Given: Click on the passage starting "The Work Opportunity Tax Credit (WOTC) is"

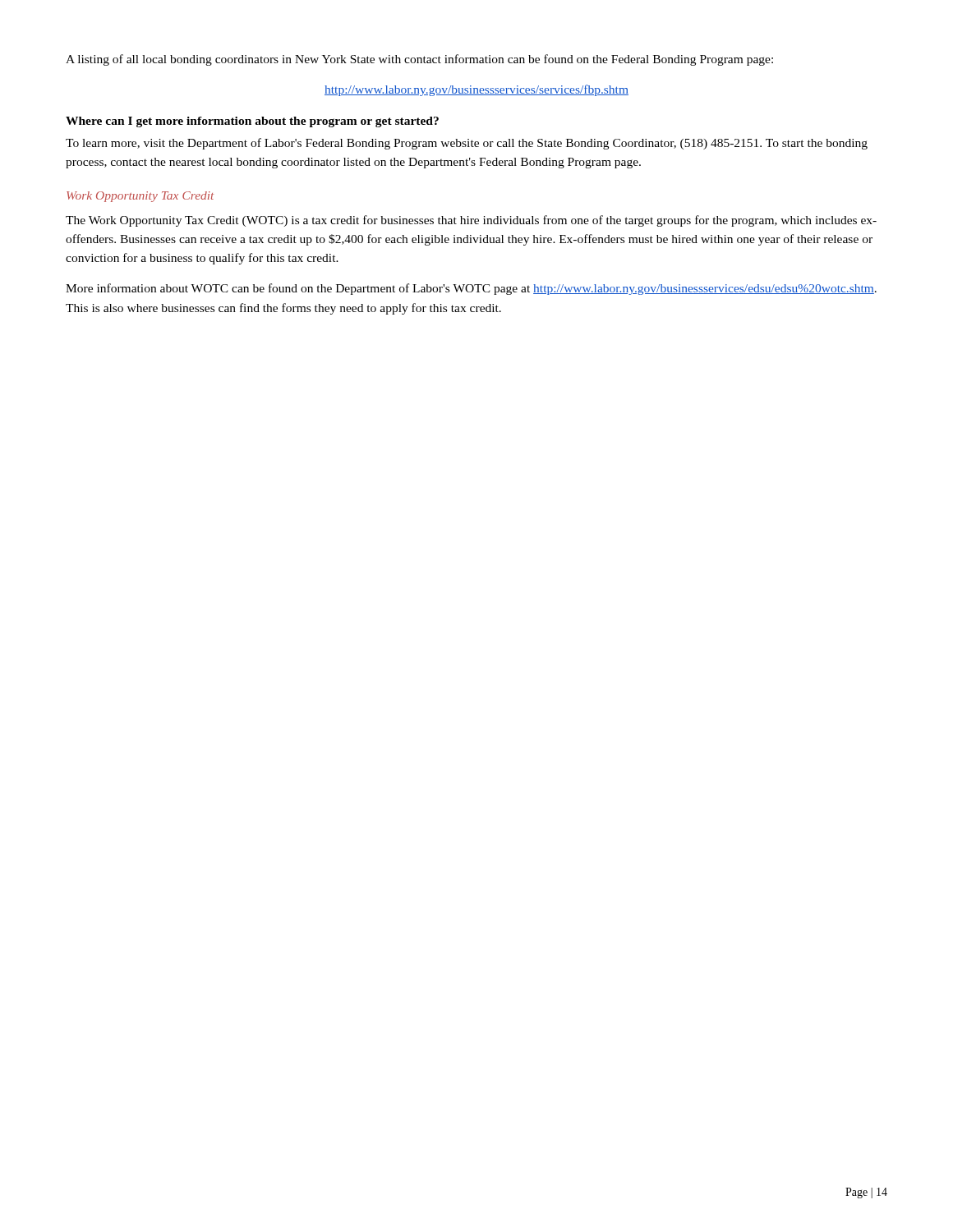Looking at the screenshot, I should pyautogui.click(x=471, y=238).
